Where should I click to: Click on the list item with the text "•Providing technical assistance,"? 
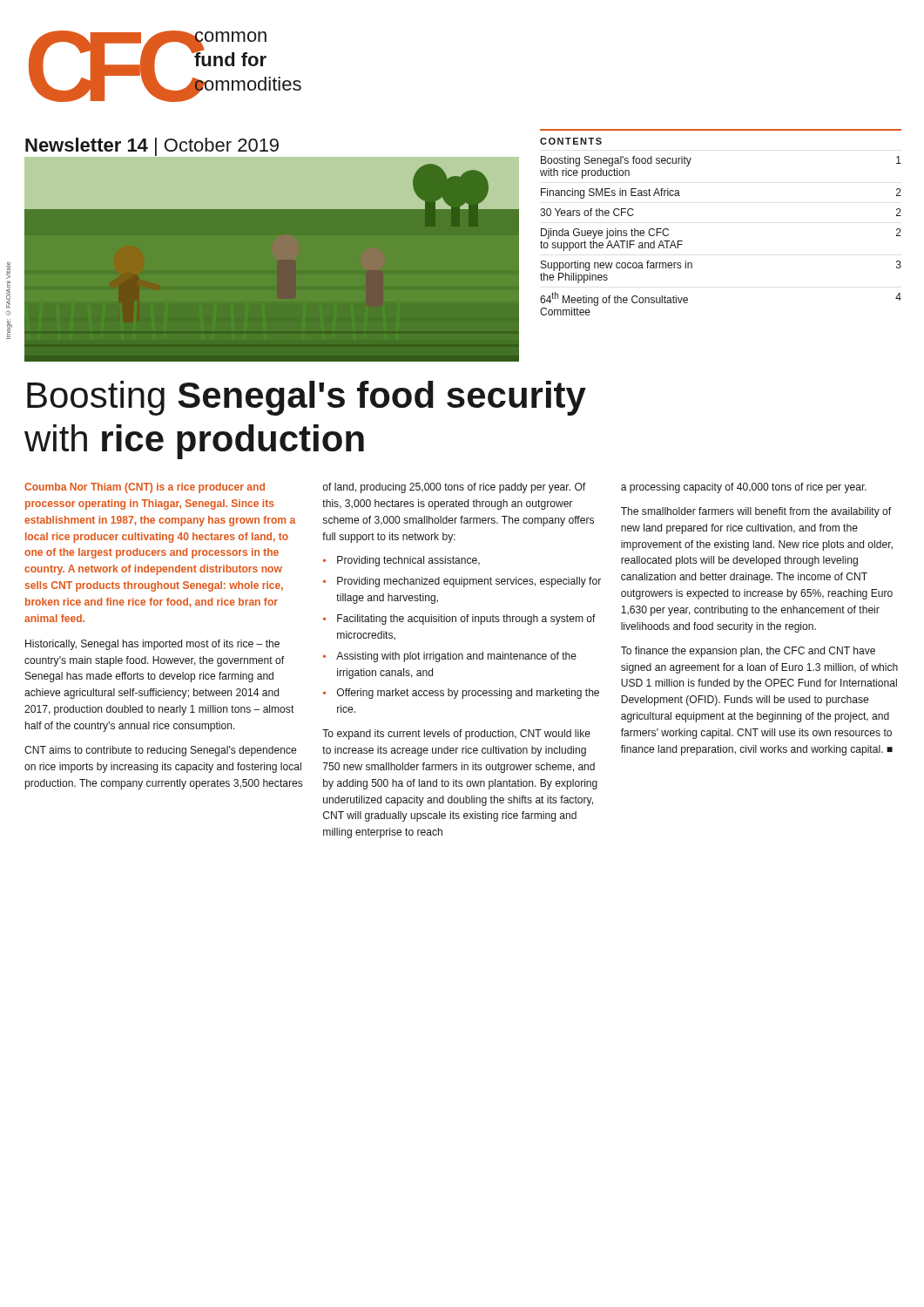click(401, 561)
